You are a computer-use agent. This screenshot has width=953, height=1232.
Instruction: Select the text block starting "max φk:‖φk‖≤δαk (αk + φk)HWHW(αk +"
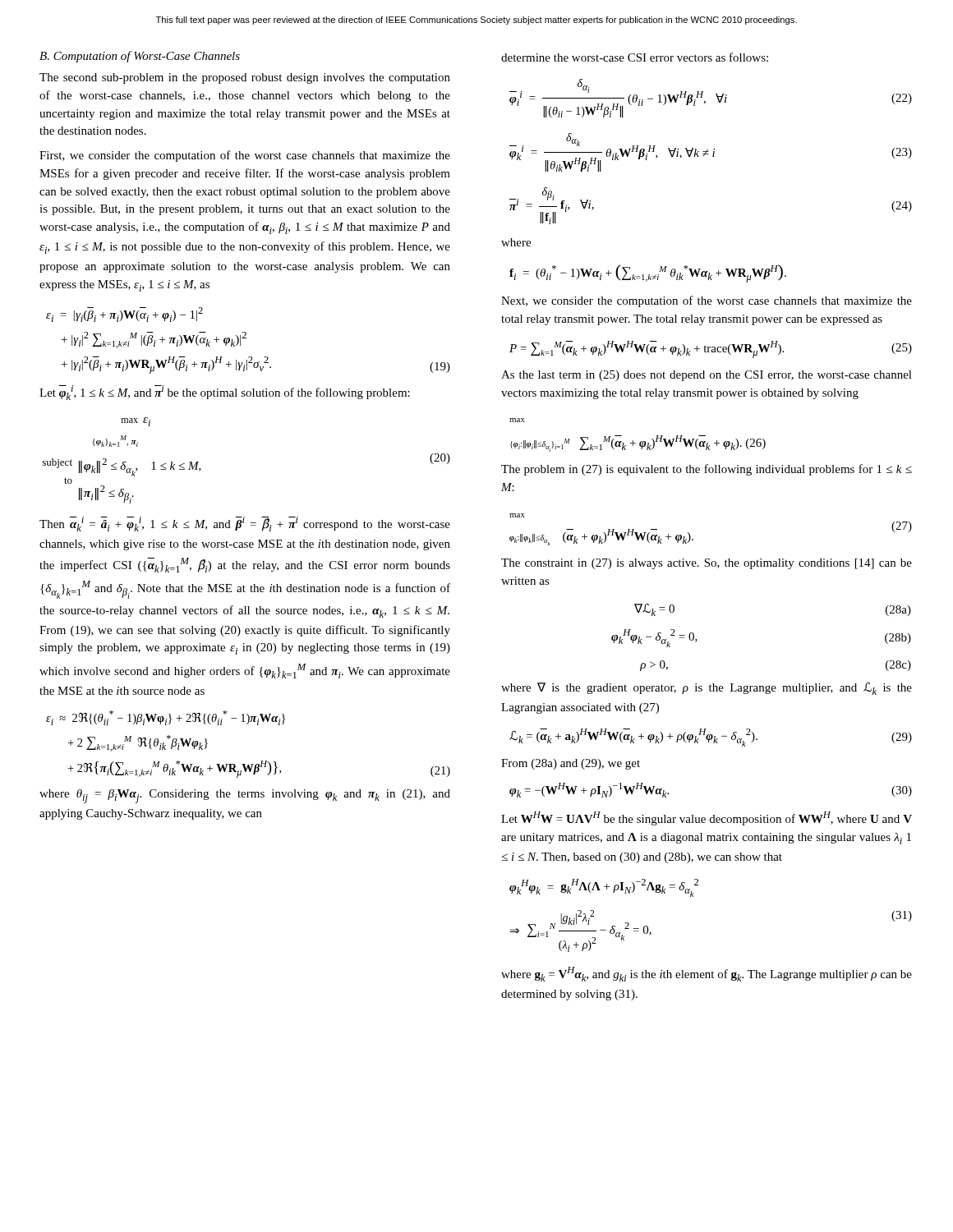click(x=517, y=515)
